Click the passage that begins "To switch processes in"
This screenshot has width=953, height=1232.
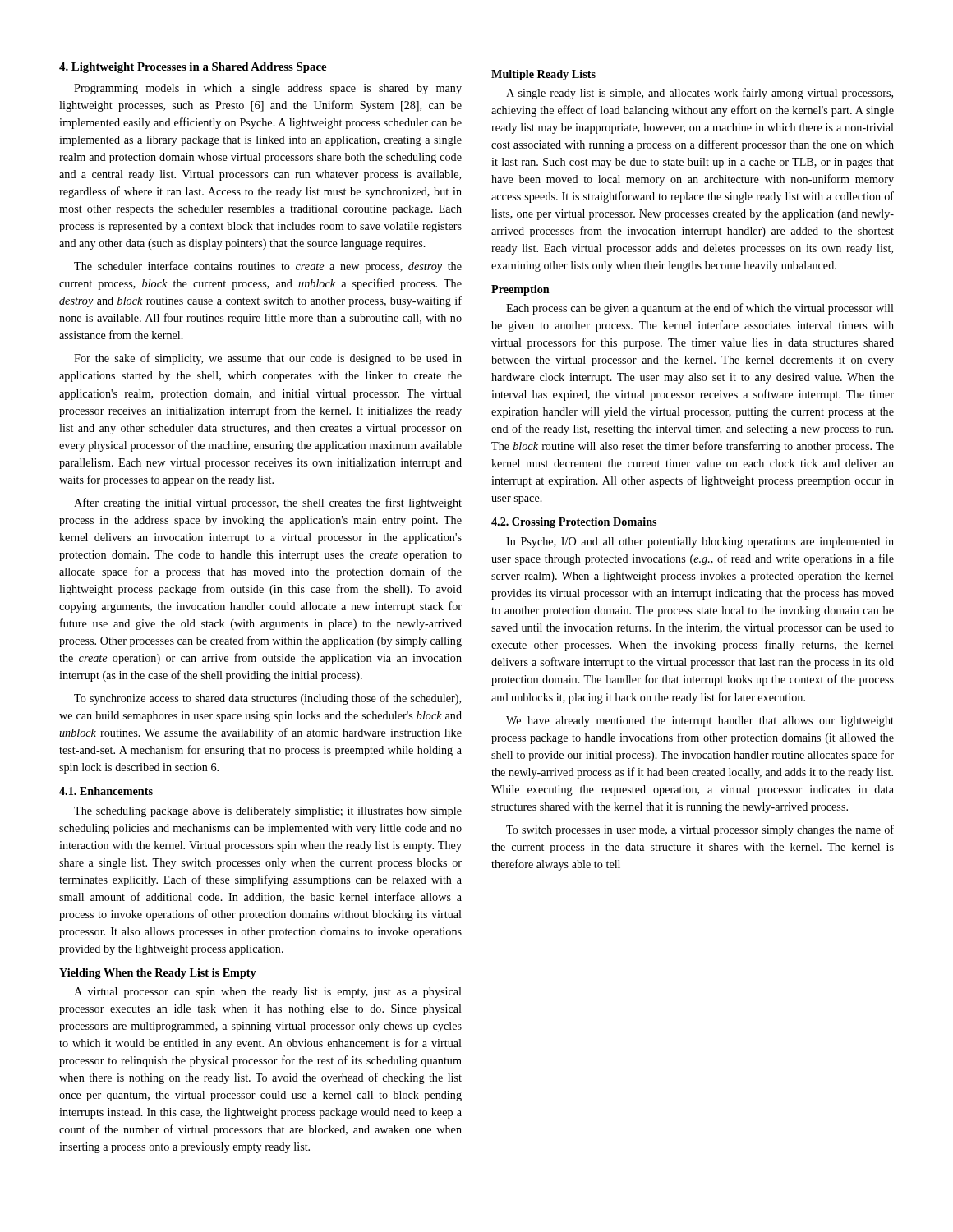click(x=693, y=847)
